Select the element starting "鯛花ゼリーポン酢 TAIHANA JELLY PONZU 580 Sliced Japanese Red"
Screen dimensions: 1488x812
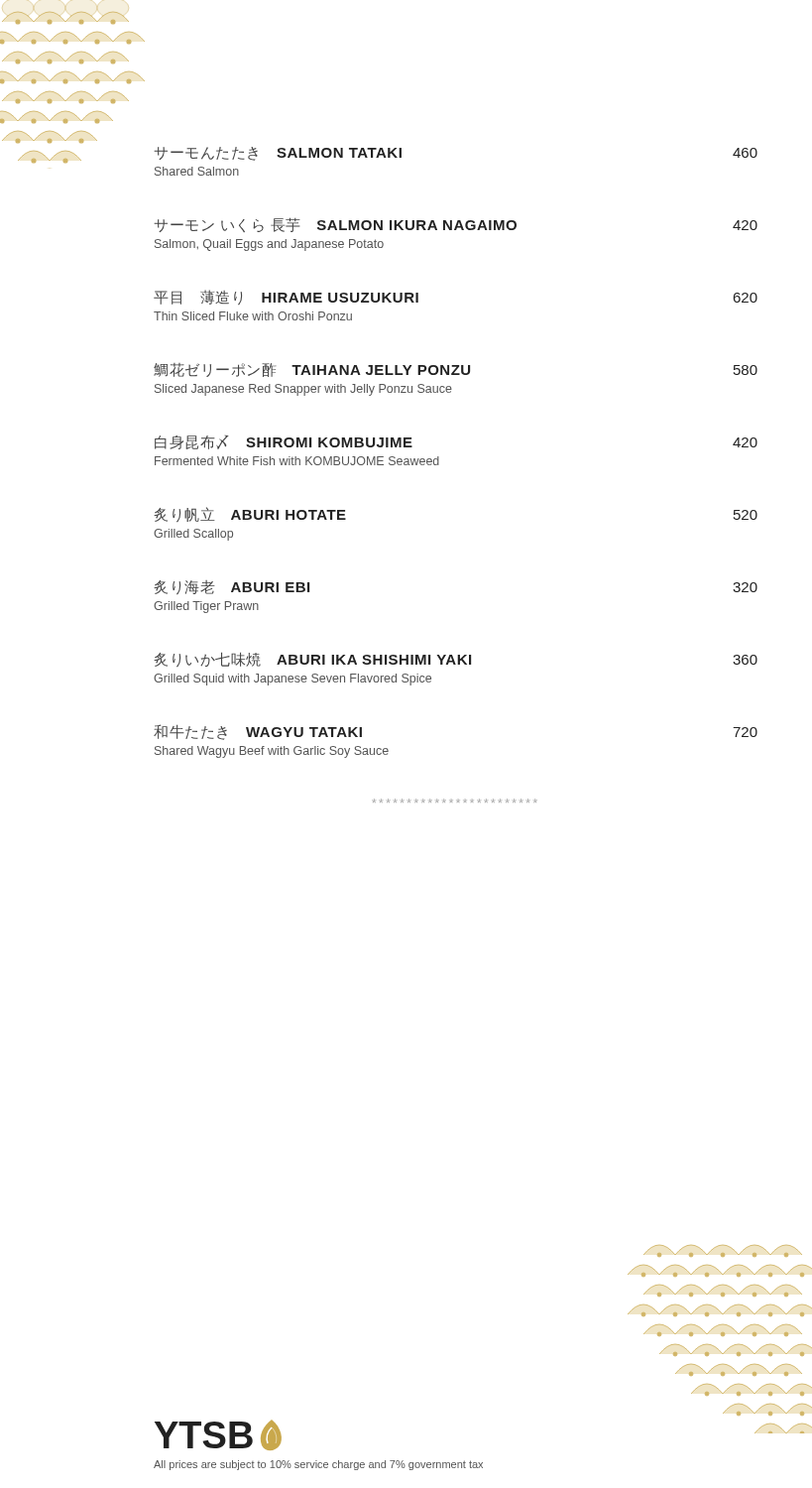[x=456, y=378]
